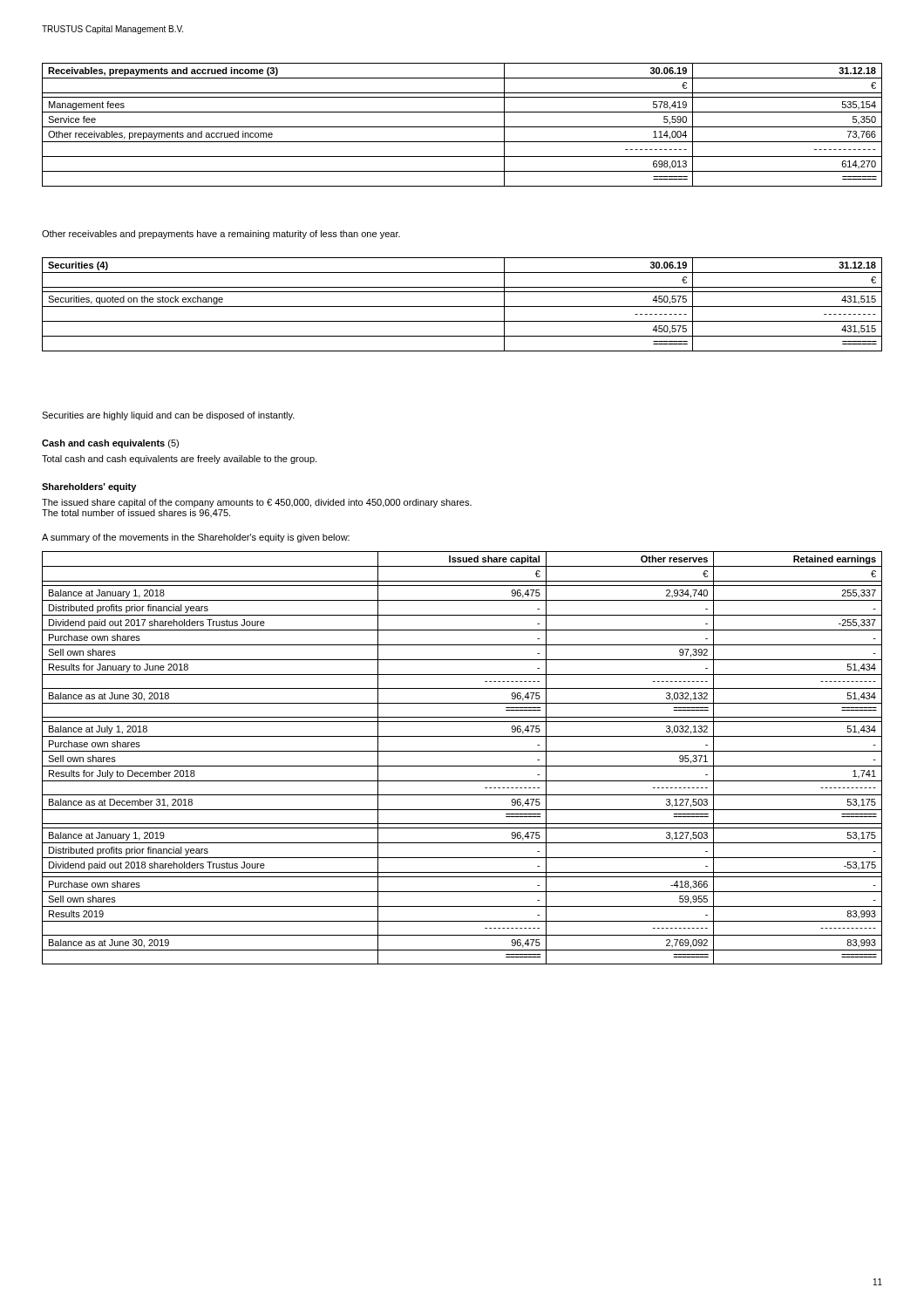
Task: Find the table that mentions "Sell own shares"
Action: tap(462, 758)
